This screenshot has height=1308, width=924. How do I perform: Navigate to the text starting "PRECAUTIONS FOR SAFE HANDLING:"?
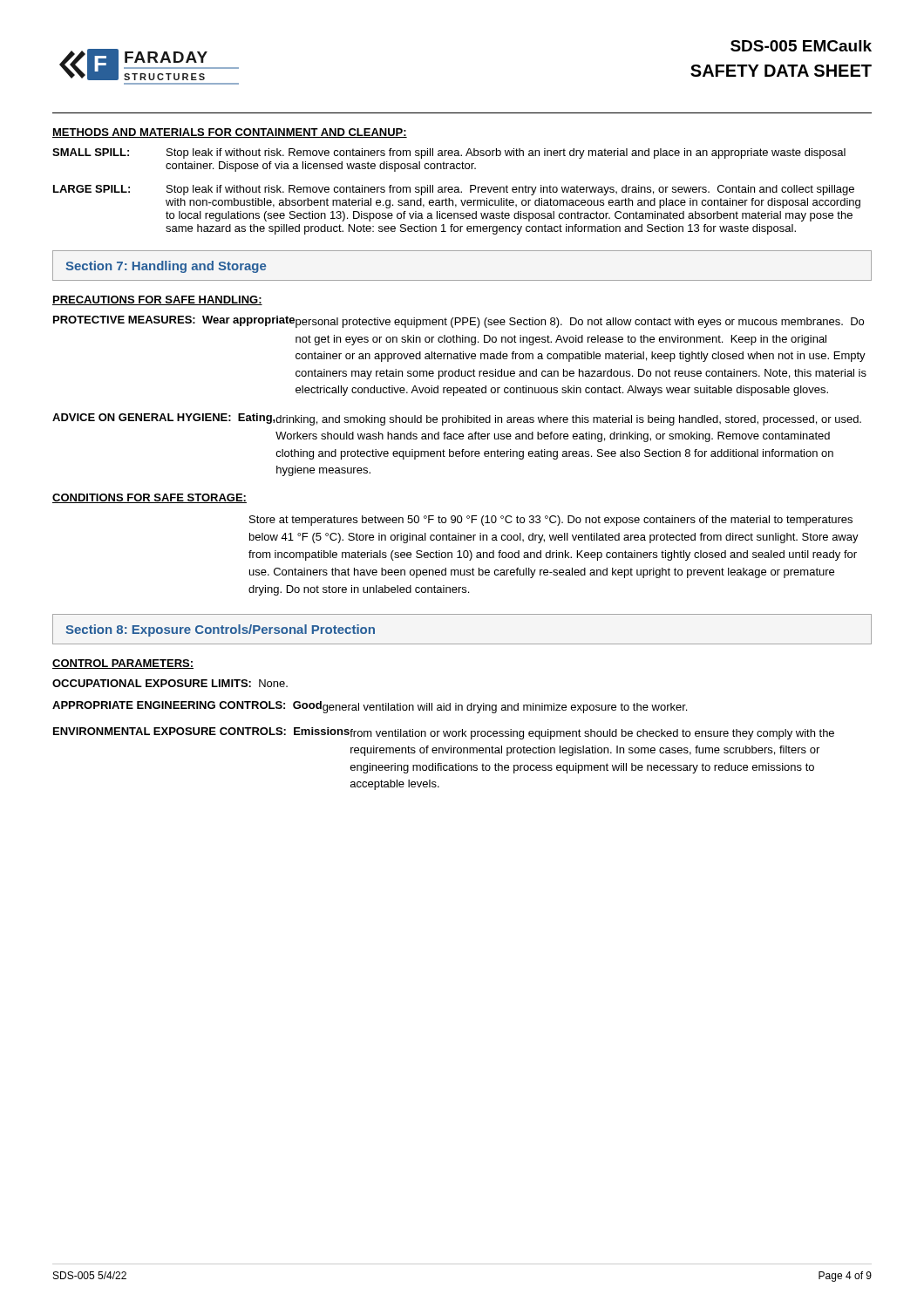tap(157, 300)
